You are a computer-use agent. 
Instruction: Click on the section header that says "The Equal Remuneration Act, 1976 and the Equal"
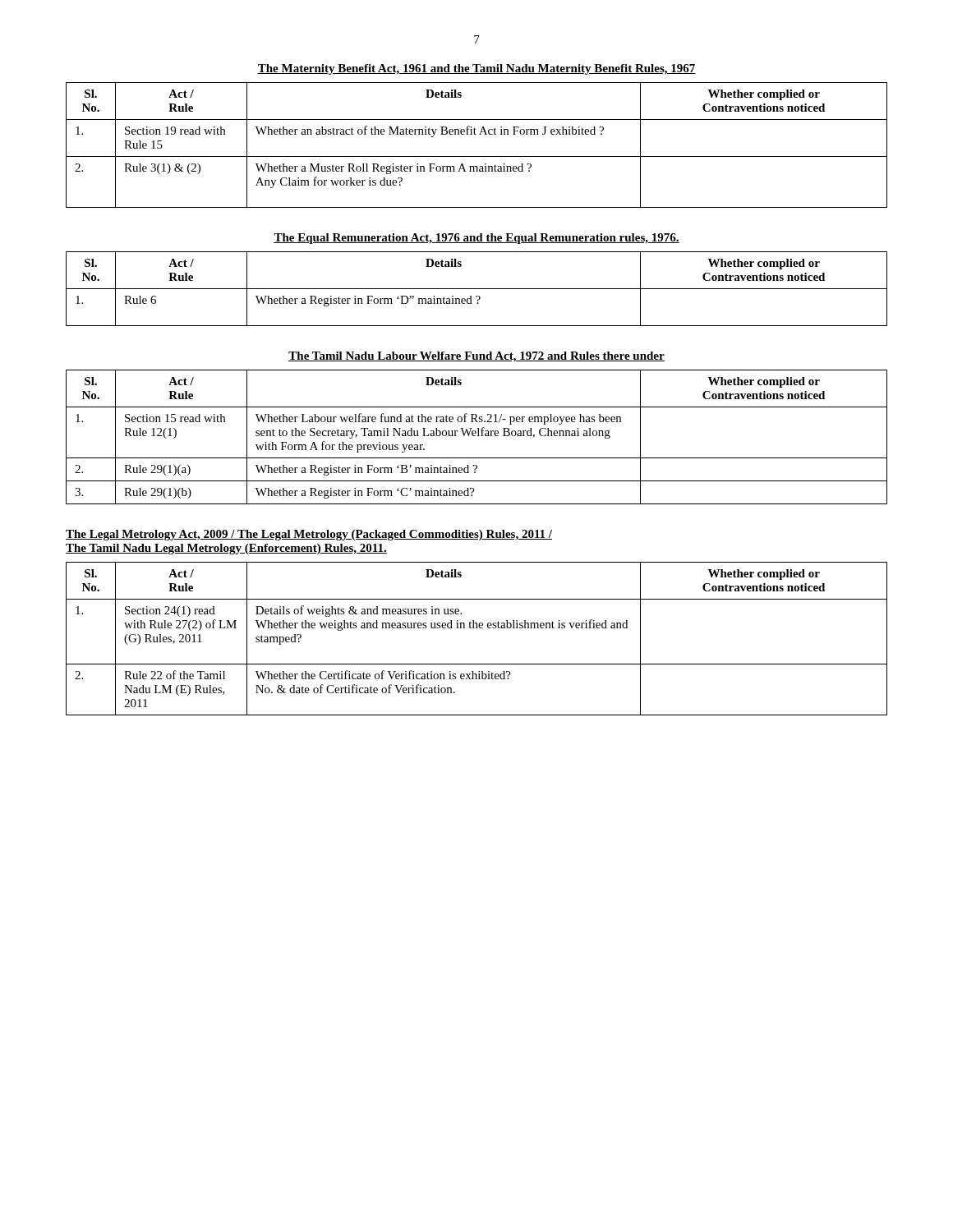pyautogui.click(x=476, y=237)
